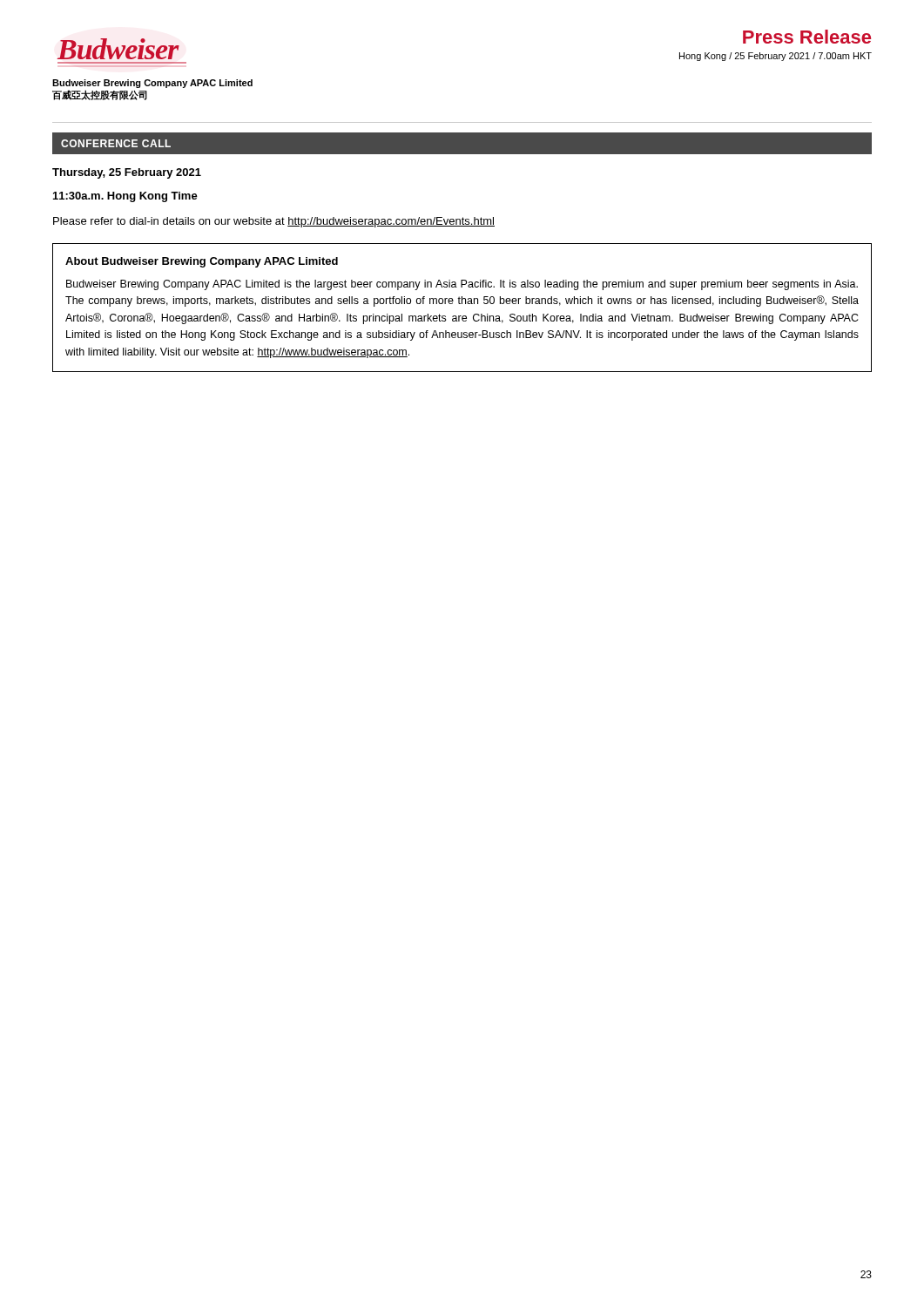Locate the block of text that opens with "About Budweiser Brewing Company APAC"

point(462,308)
